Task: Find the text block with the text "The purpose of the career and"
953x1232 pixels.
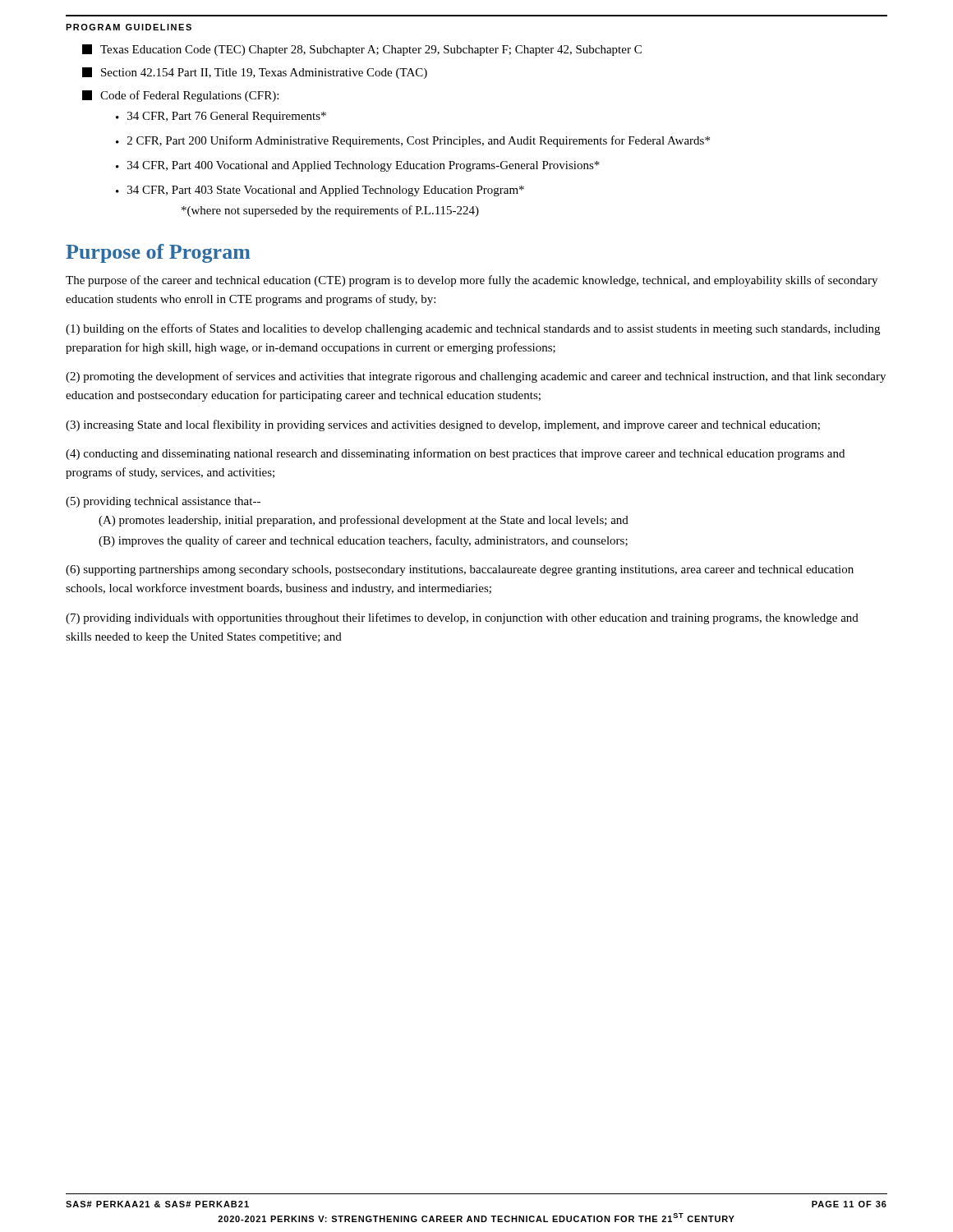Action: coord(472,290)
